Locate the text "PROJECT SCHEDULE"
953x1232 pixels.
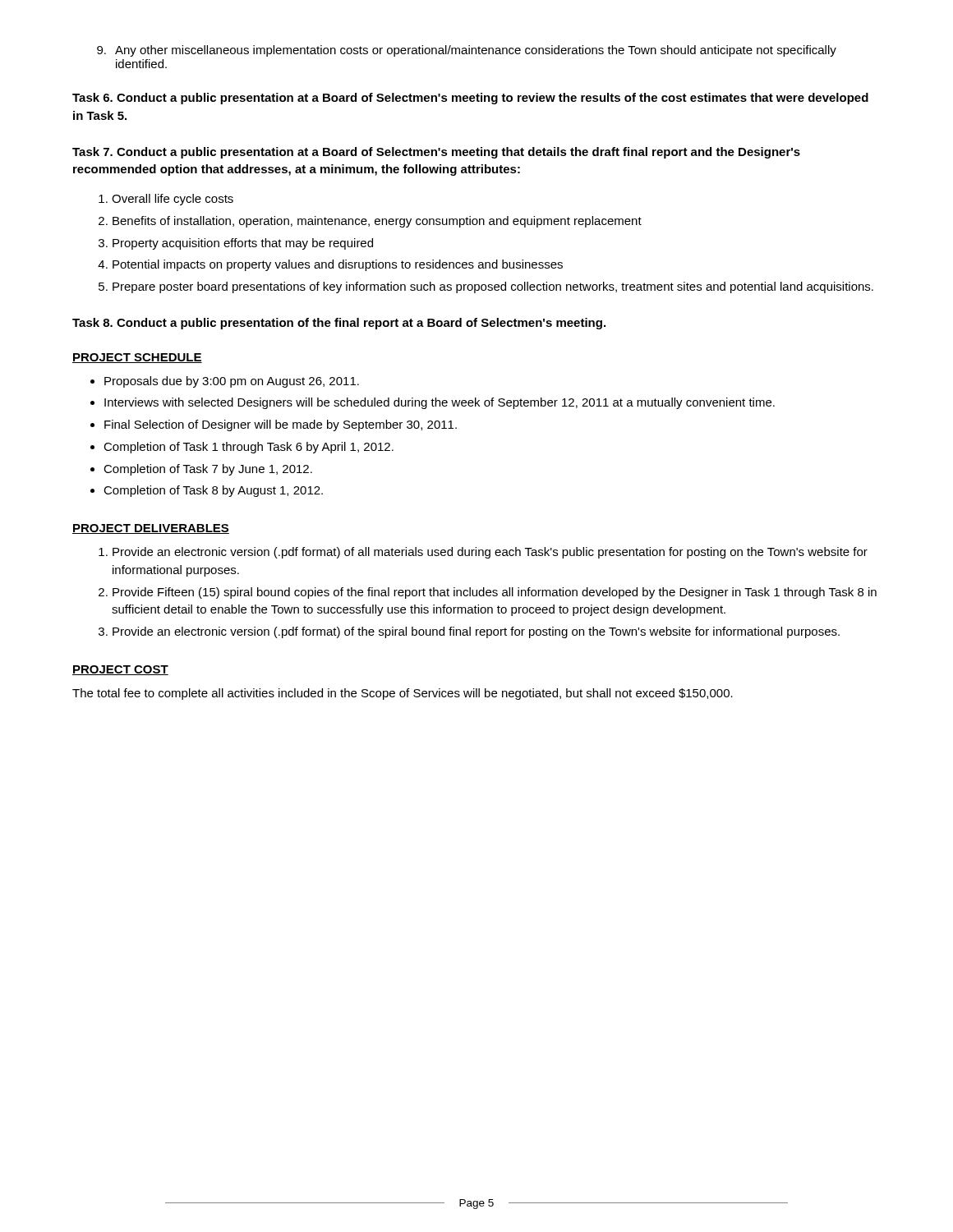(x=137, y=356)
